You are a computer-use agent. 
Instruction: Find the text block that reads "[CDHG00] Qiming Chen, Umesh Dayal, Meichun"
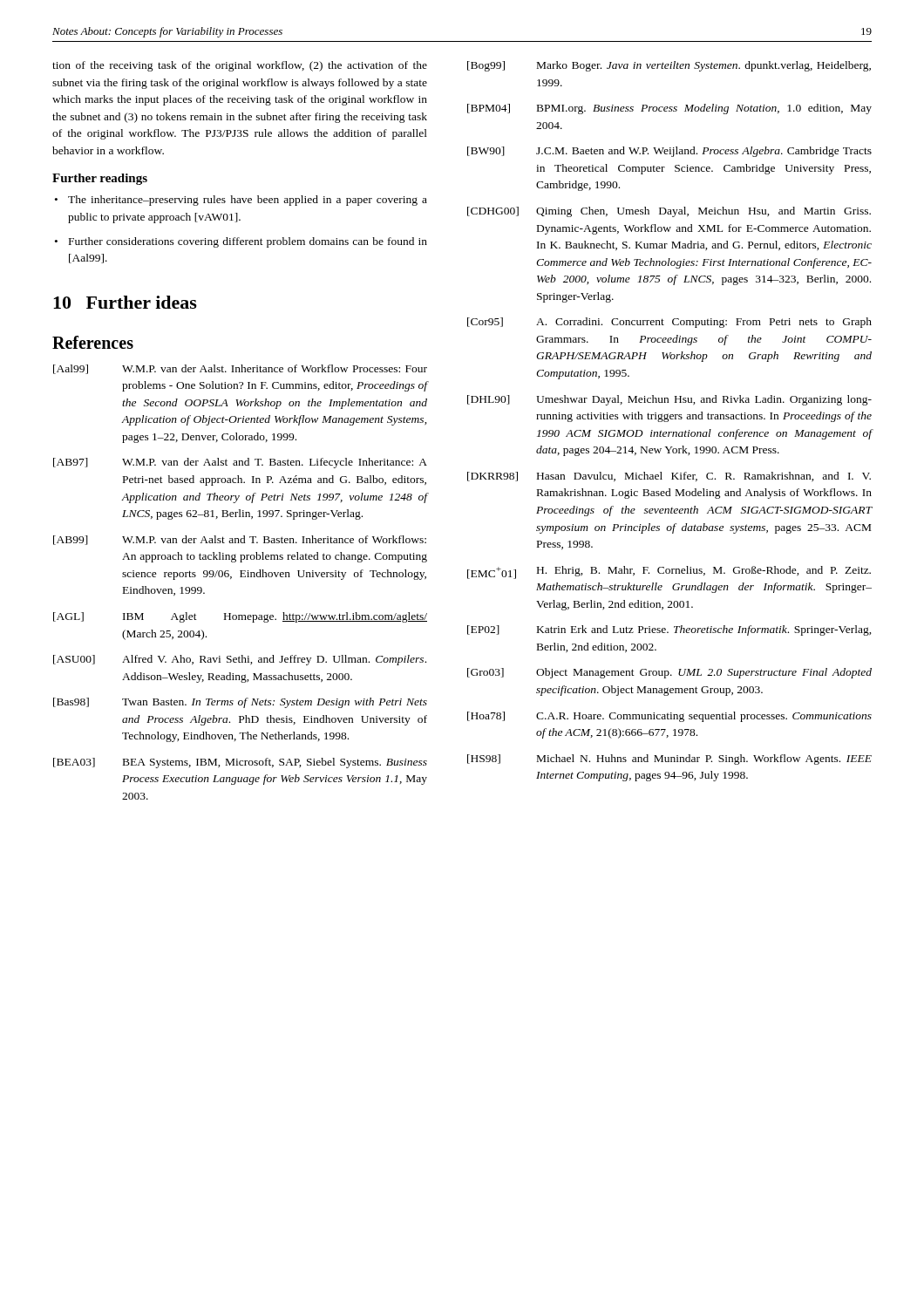[x=669, y=253]
